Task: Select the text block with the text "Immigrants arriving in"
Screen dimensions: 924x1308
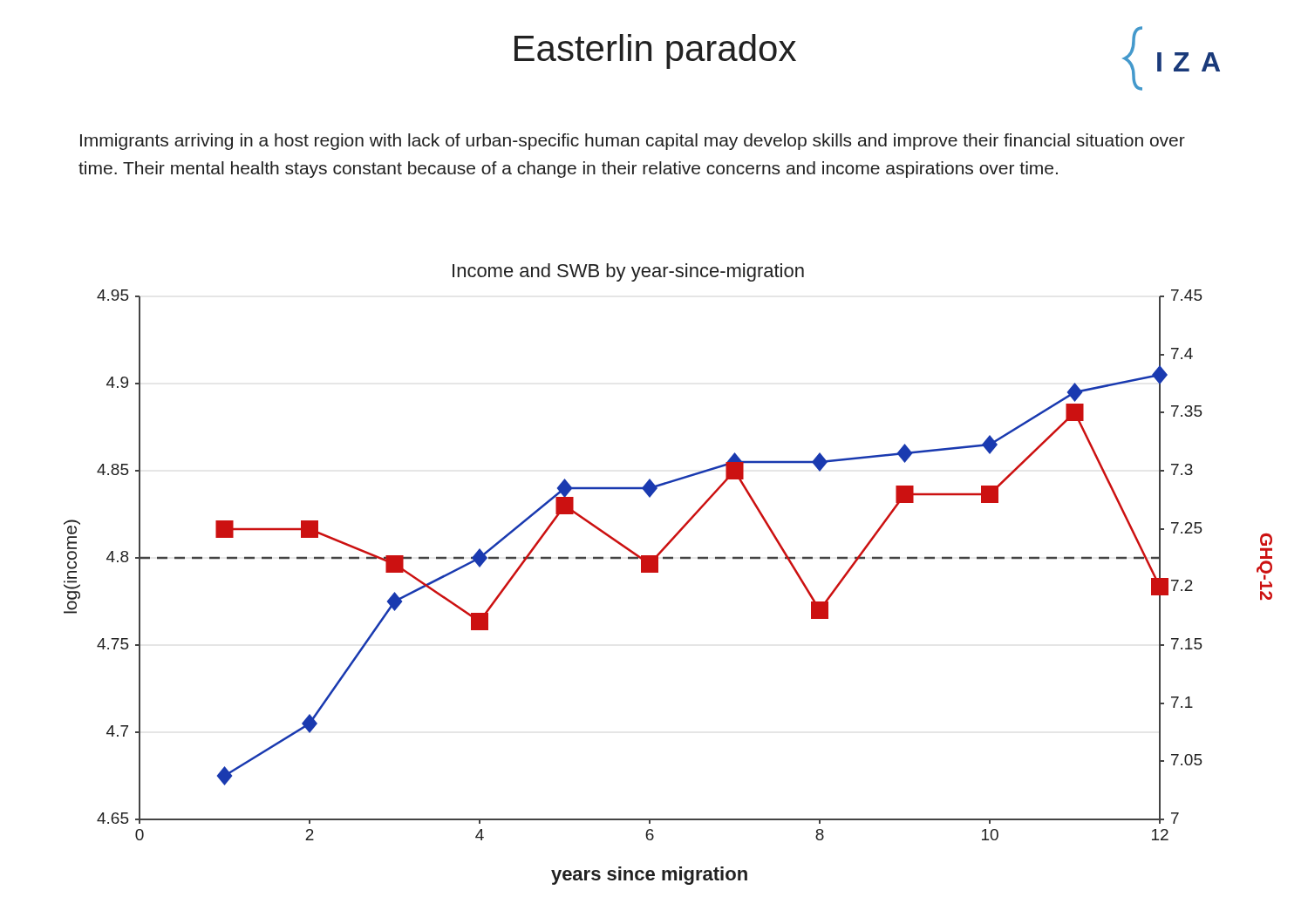Action: click(632, 154)
